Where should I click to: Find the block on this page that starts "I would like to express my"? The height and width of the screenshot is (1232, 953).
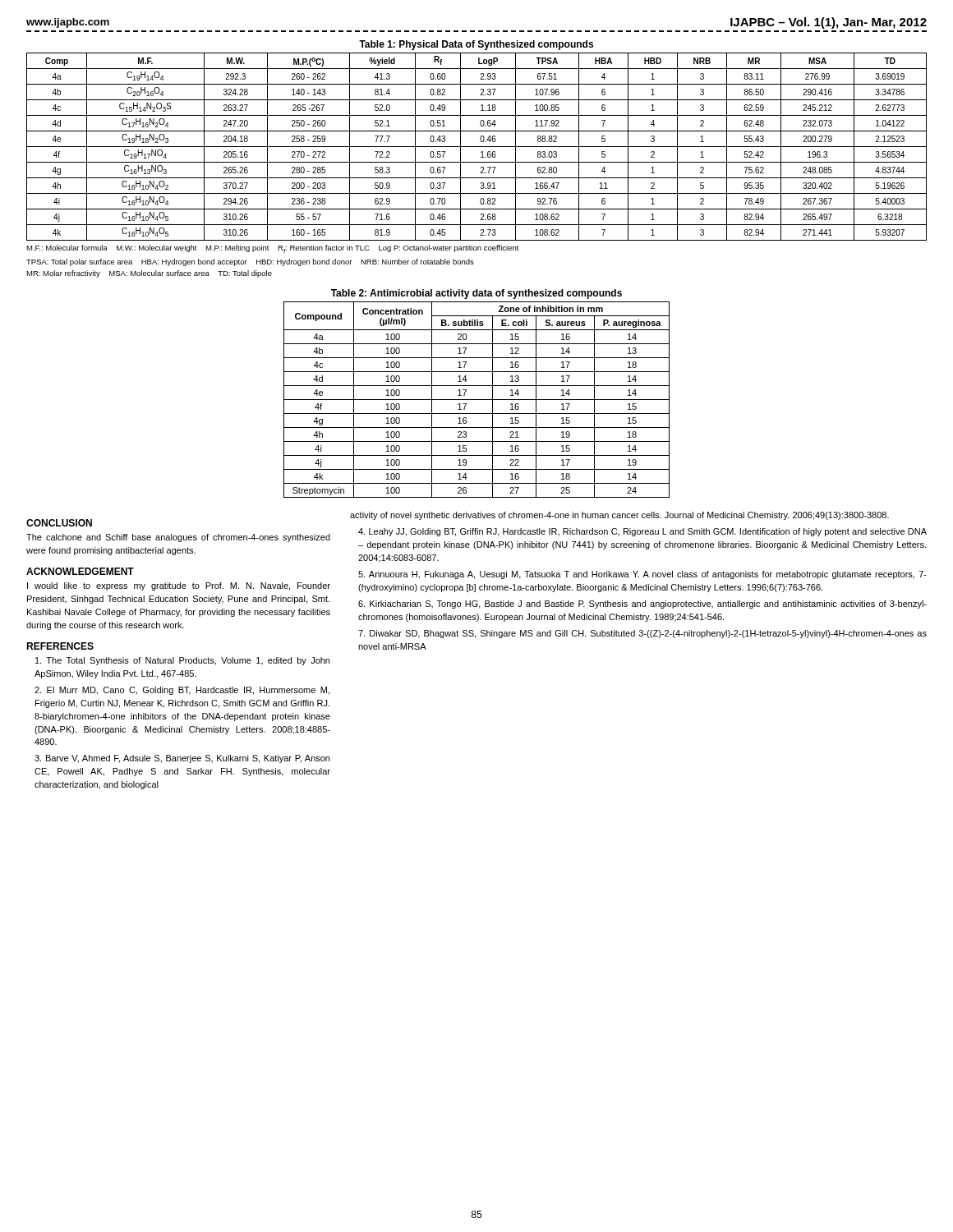click(178, 605)
